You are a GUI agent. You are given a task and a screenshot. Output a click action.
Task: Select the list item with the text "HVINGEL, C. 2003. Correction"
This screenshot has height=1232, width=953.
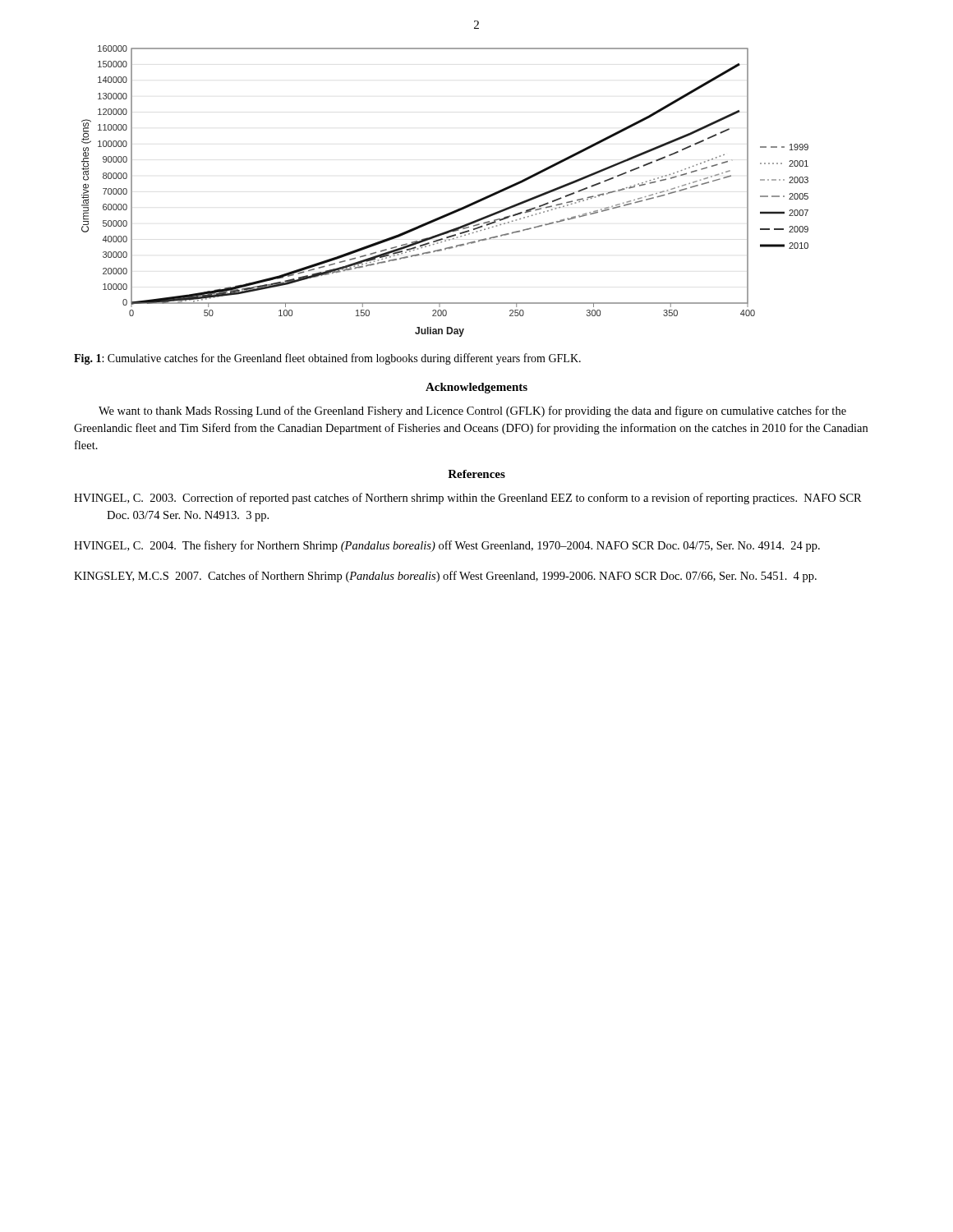click(468, 506)
